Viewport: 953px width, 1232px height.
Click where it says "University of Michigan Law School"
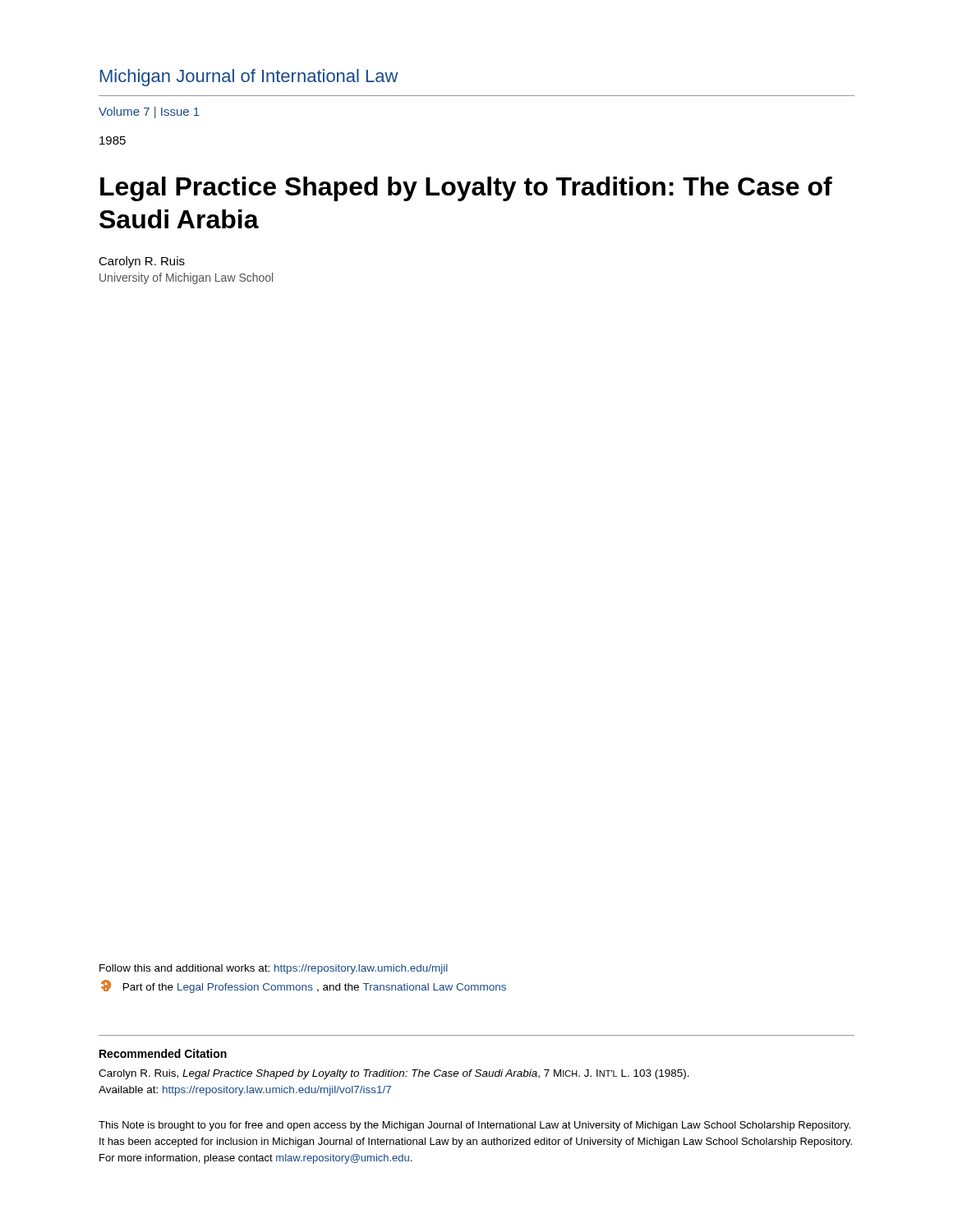186,278
